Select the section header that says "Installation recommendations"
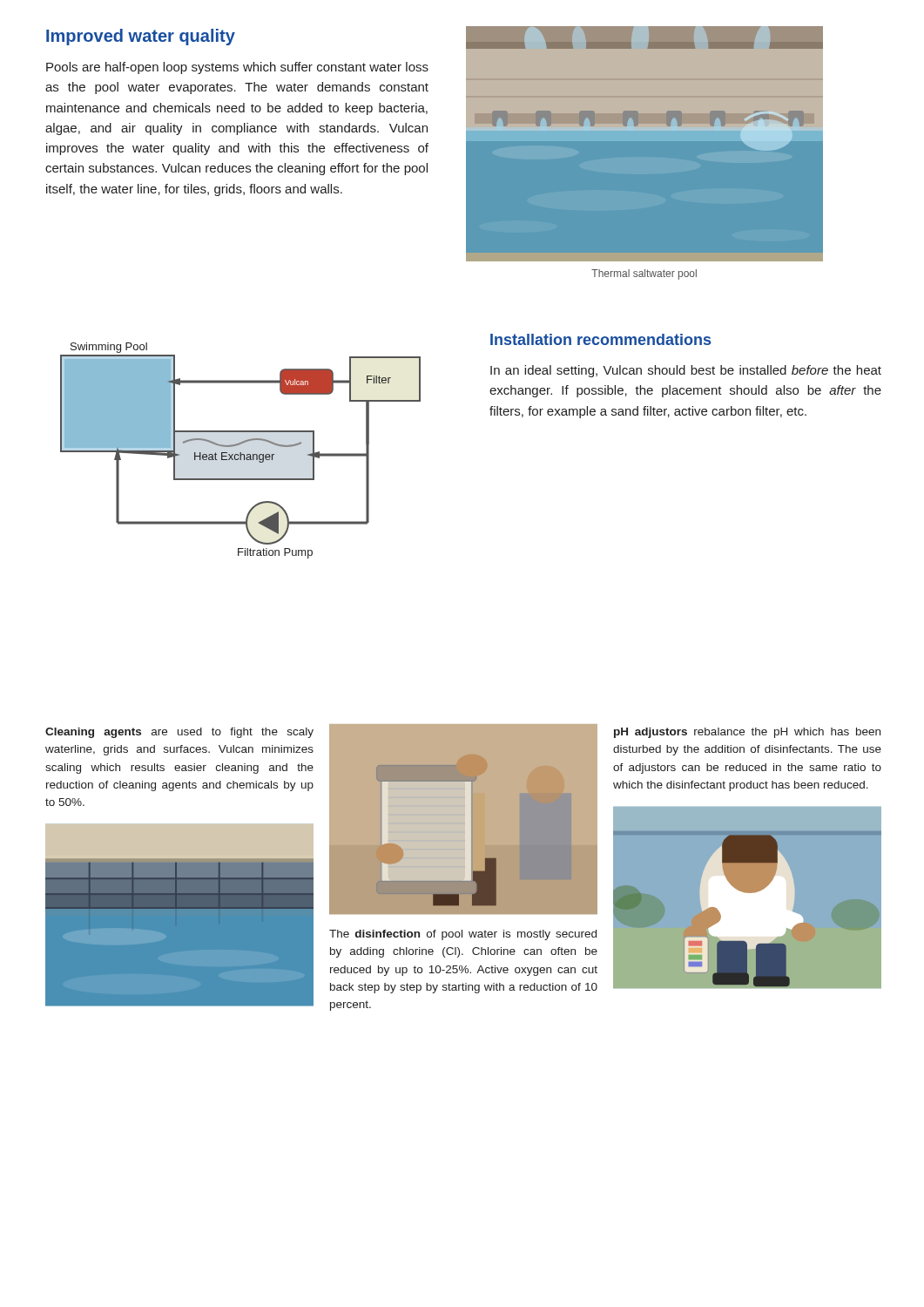This screenshot has width=924, height=1307. (601, 340)
